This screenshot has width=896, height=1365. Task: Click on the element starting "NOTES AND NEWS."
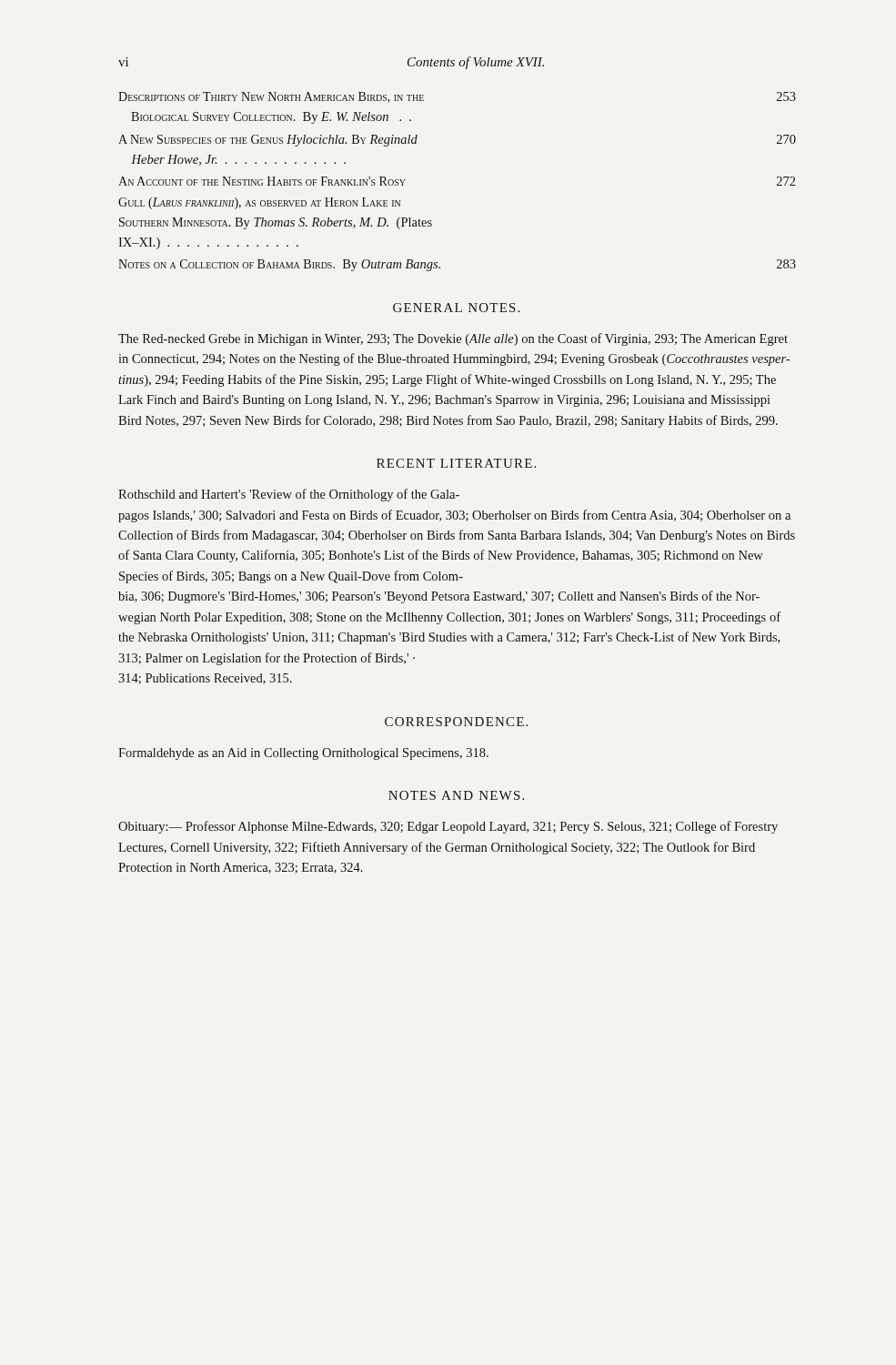(457, 796)
